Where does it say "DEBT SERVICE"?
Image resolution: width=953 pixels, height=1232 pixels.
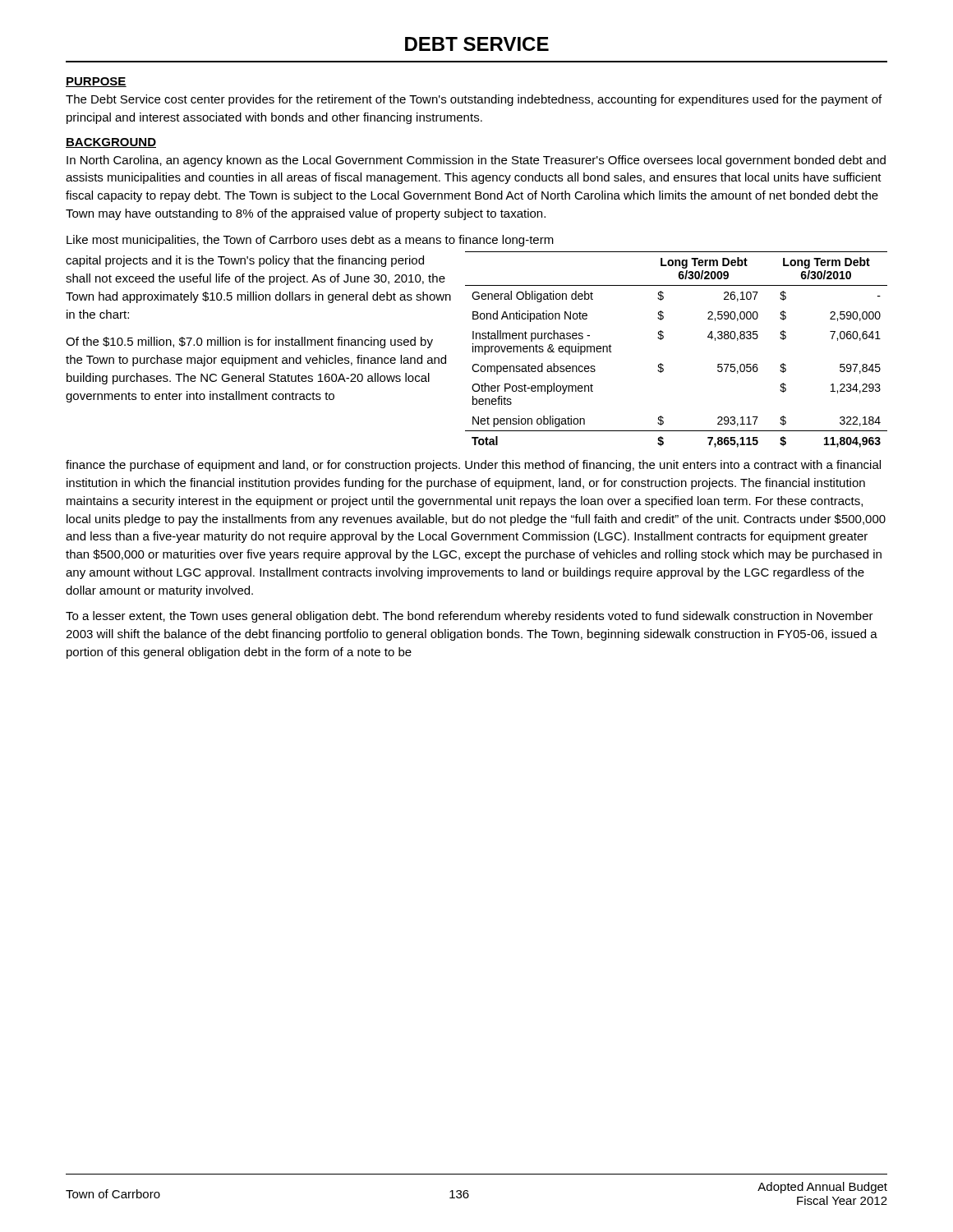click(x=476, y=44)
